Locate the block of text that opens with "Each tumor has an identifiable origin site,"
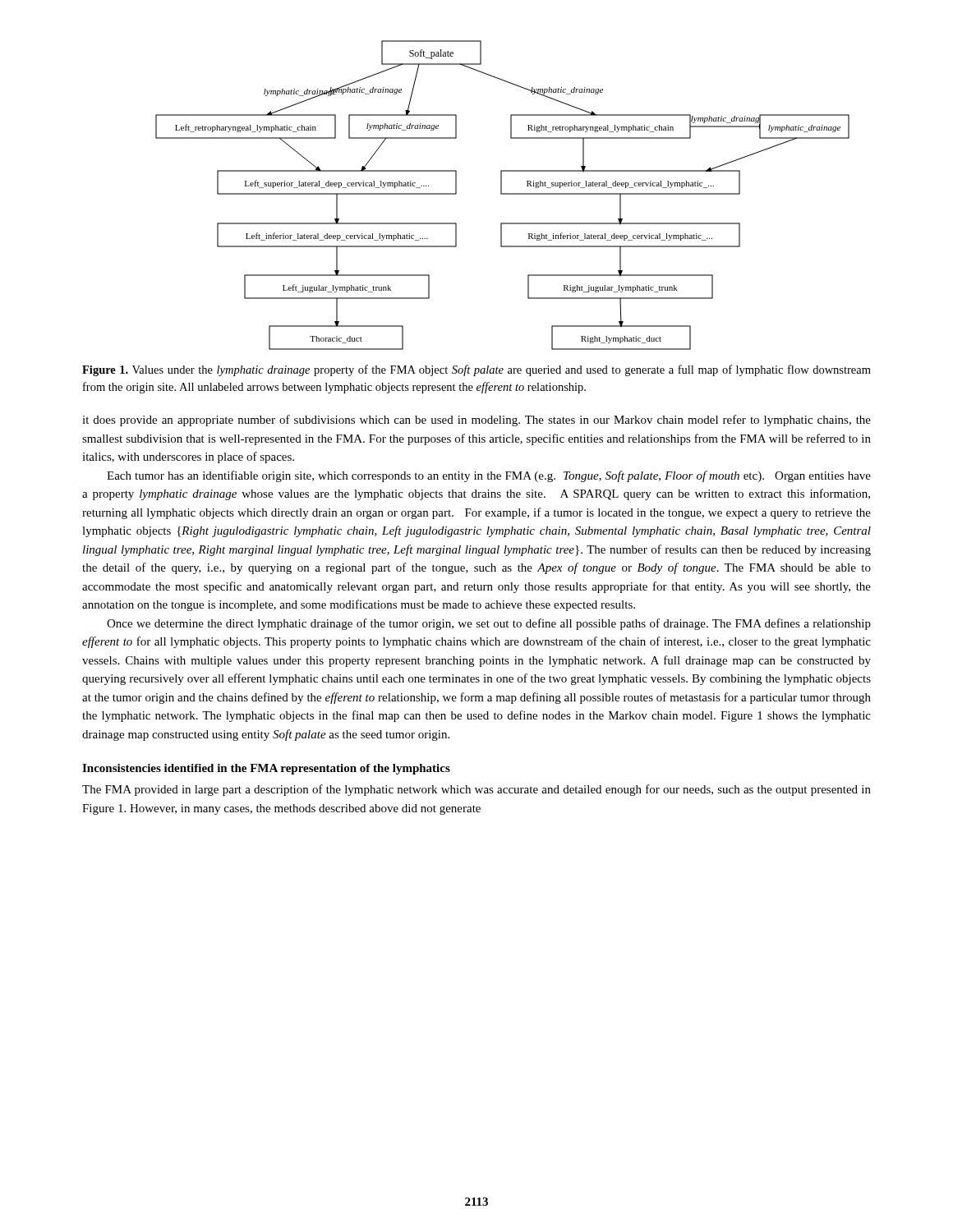This screenshot has height=1232, width=953. click(x=476, y=540)
